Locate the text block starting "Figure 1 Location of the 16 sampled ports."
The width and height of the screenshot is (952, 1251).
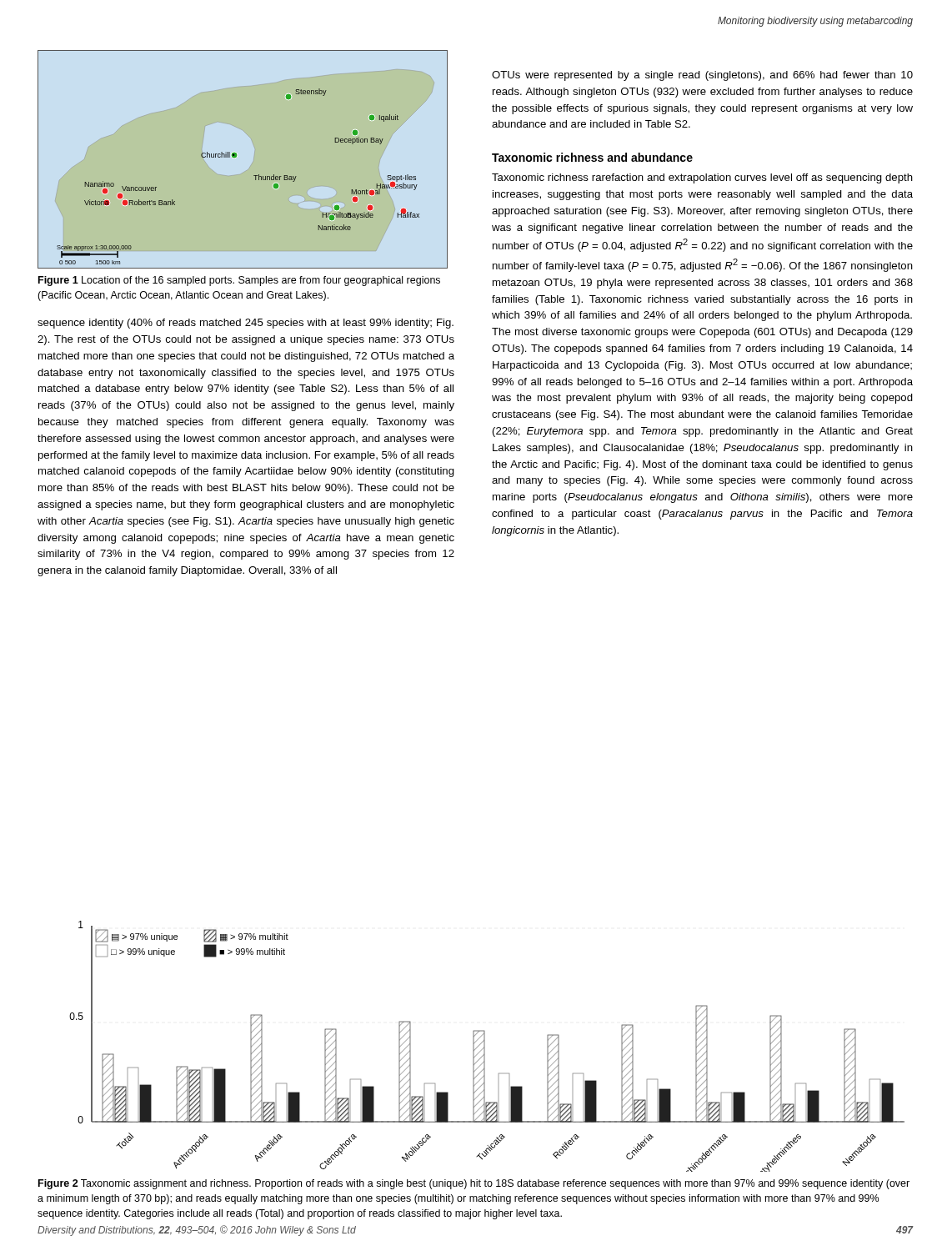239,288
